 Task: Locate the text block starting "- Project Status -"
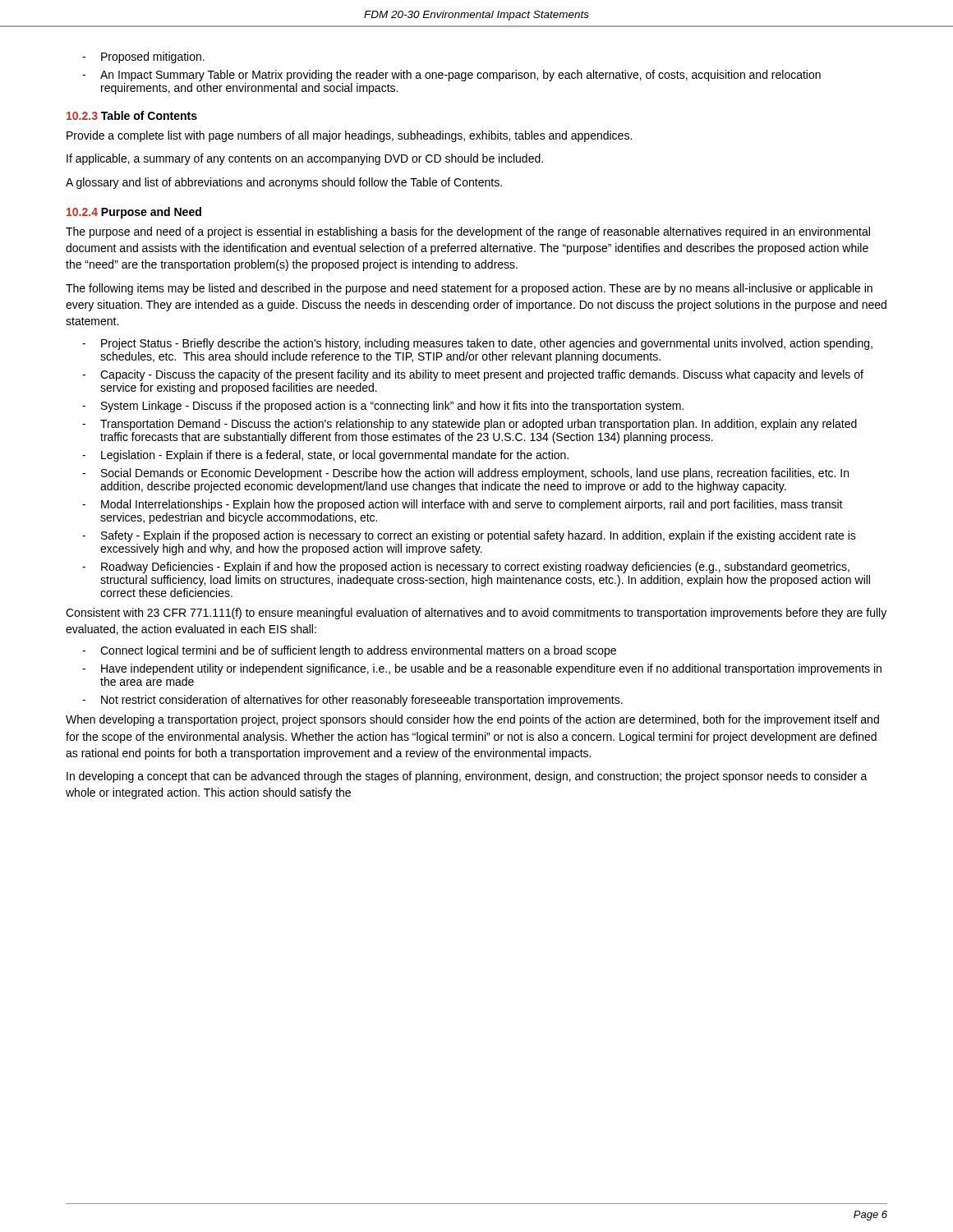pyautogui.click(x=485, y=350)
